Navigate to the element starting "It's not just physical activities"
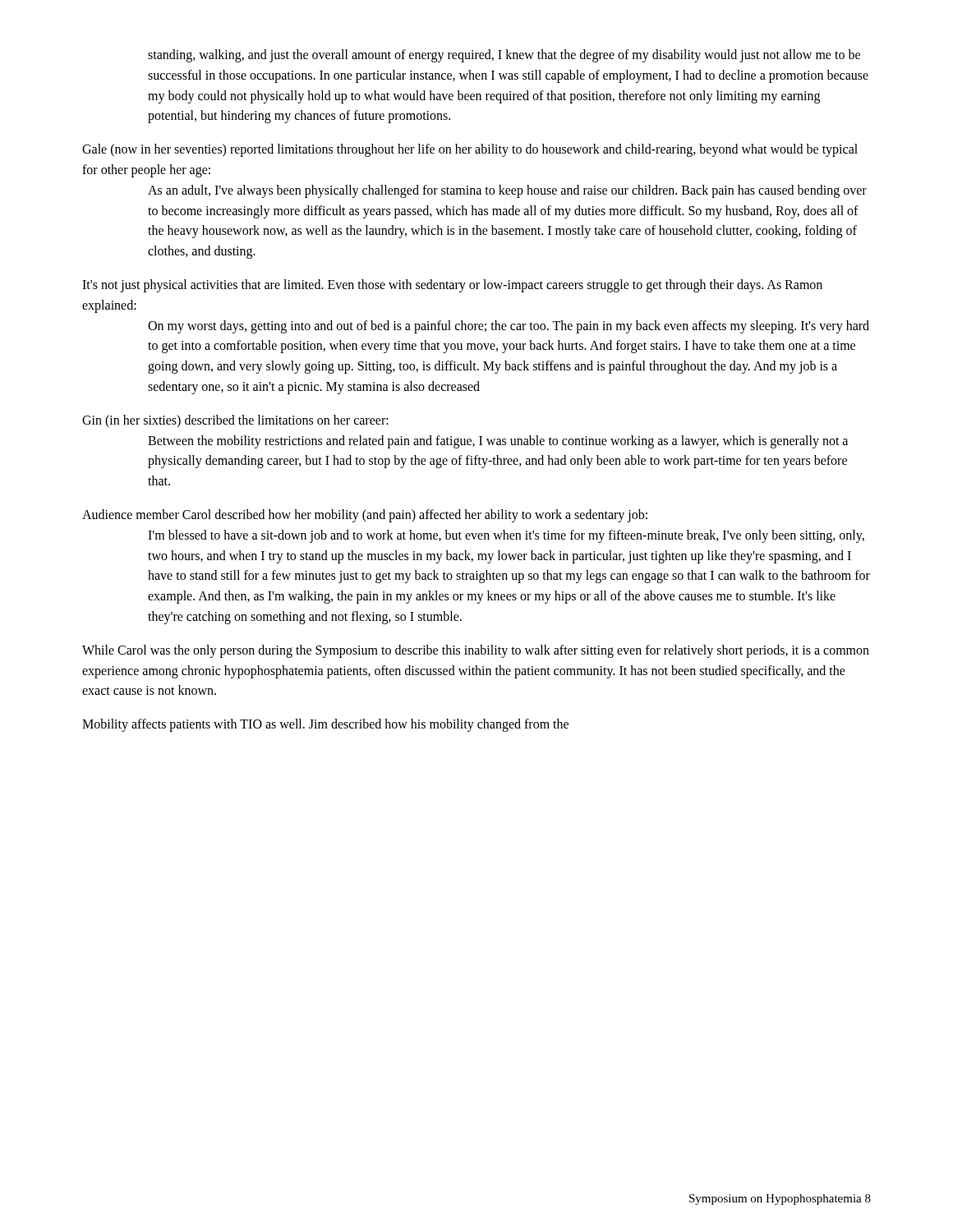953x1232 pixels. (452, 295)
